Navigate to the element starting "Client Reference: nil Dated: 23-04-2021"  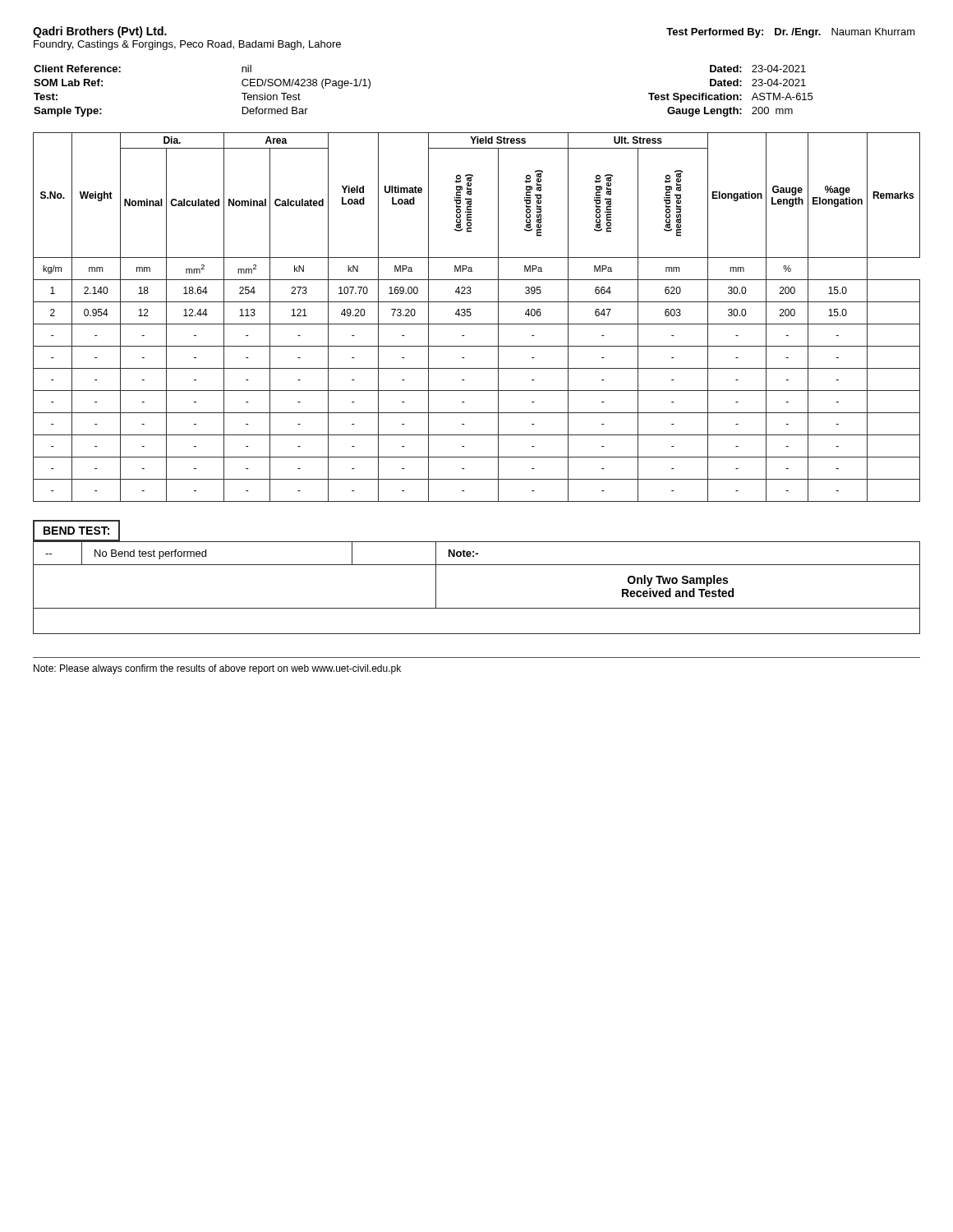tap(78, 69)
